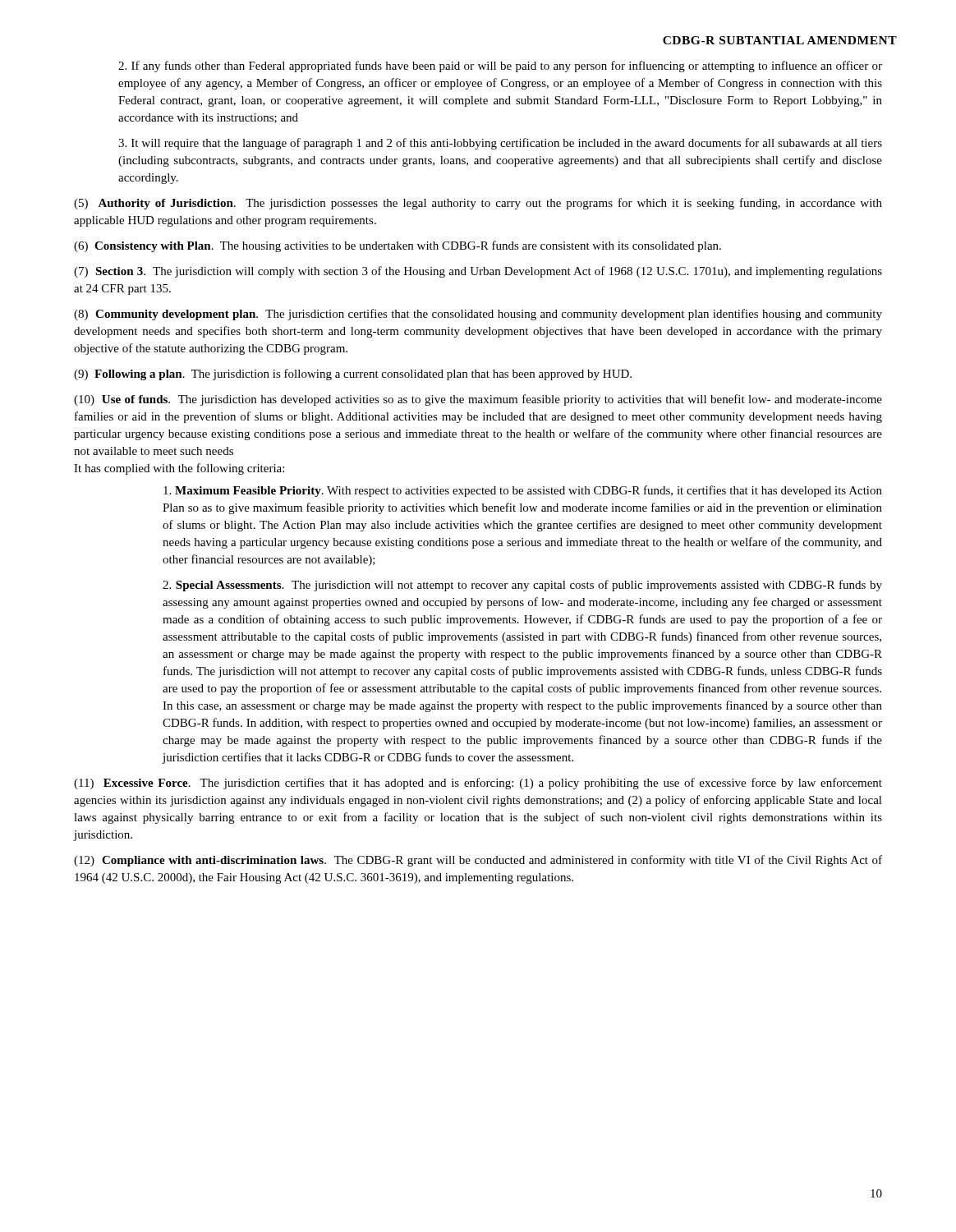This screenshot has width=956, height=1232.
Task: Locate the text block that reads "It will require that the language of paragraph"
Action: tap(500, 160)
